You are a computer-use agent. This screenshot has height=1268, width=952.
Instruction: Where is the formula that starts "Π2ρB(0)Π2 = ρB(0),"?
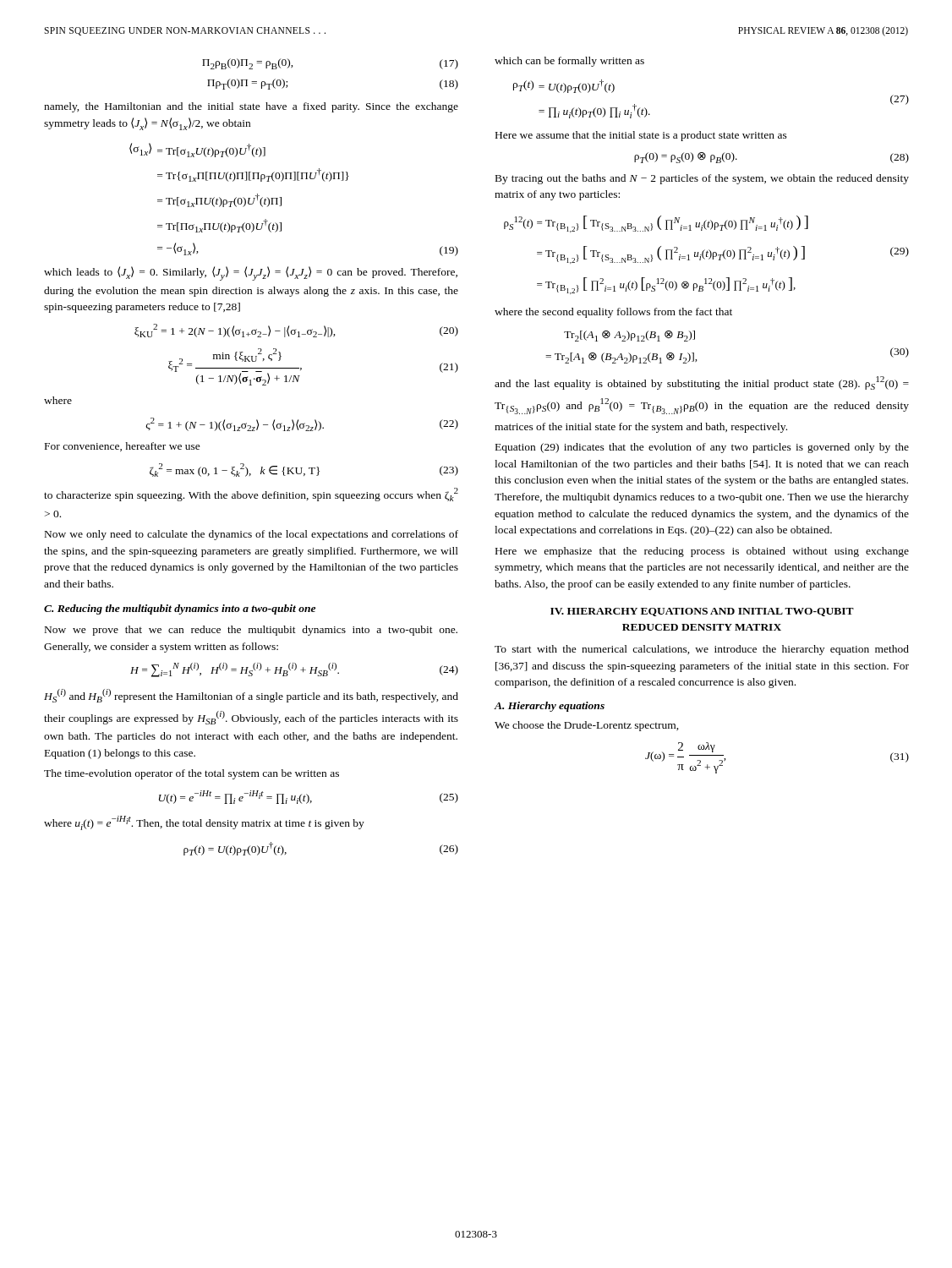[x=251, y=63]
